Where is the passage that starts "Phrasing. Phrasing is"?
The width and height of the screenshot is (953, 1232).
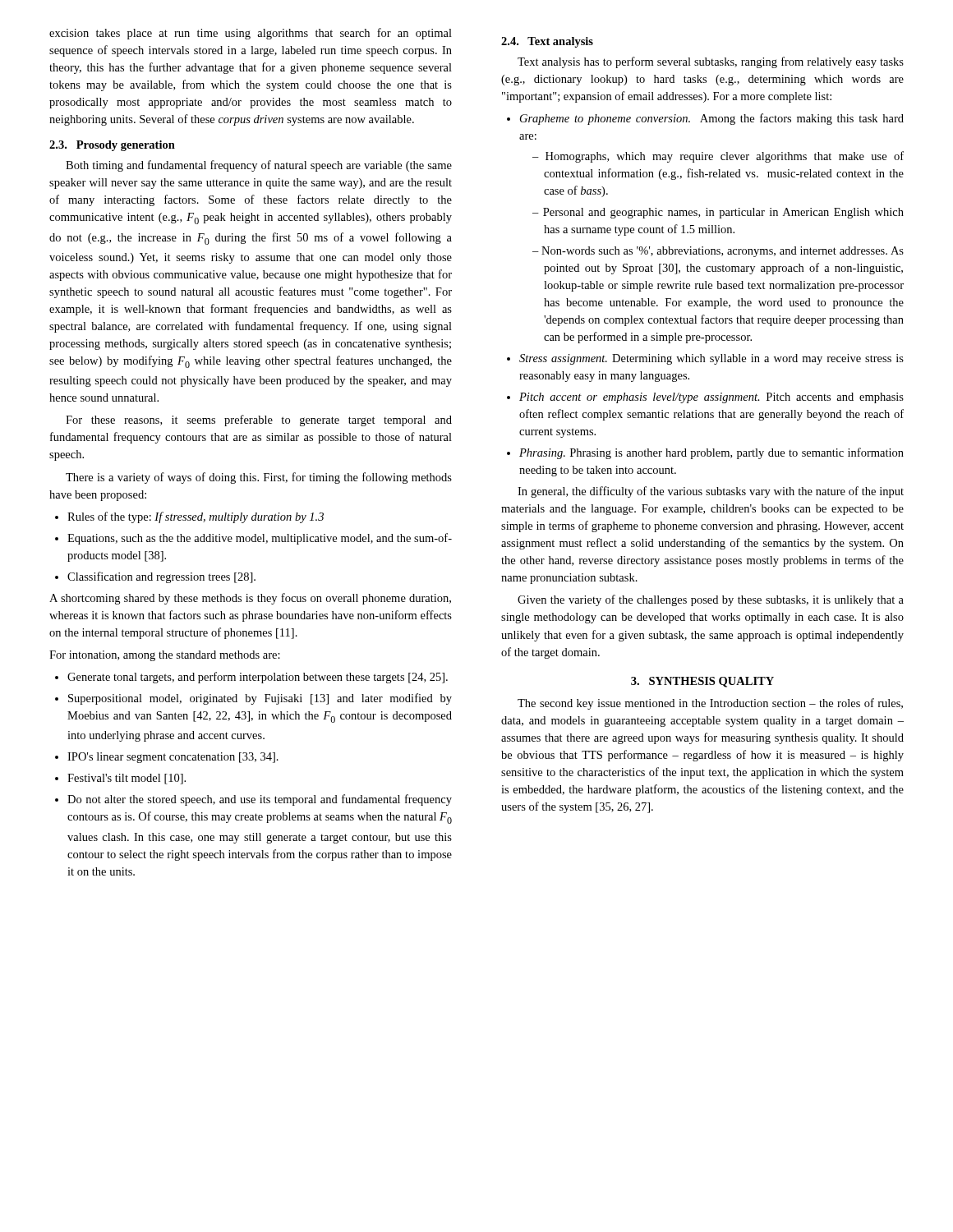point(702,462)
